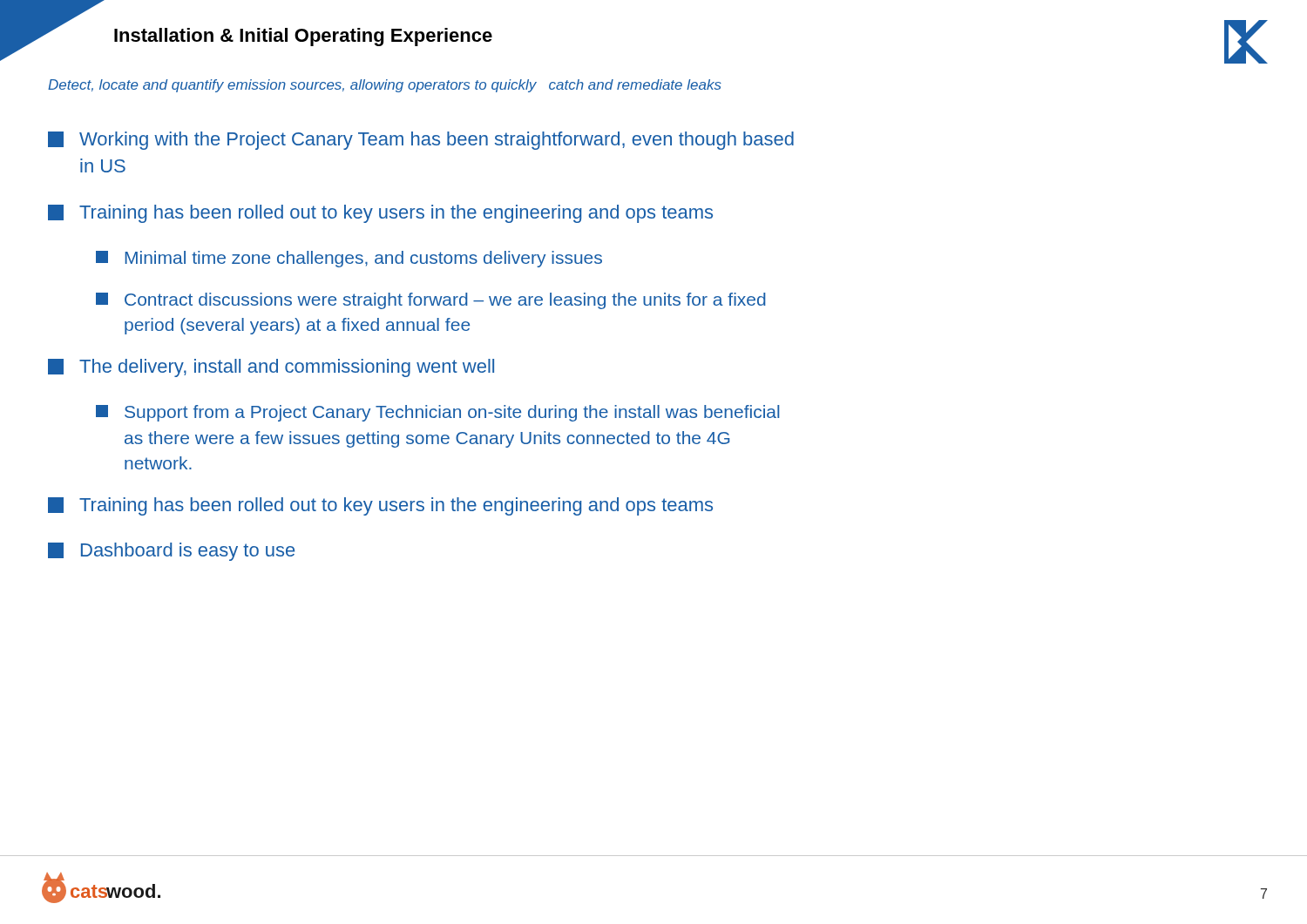Navigate to the region starting "Contract discussions were straight forward – we"
The width and height of the screenshot is (1307, 924).
[431, 312]
